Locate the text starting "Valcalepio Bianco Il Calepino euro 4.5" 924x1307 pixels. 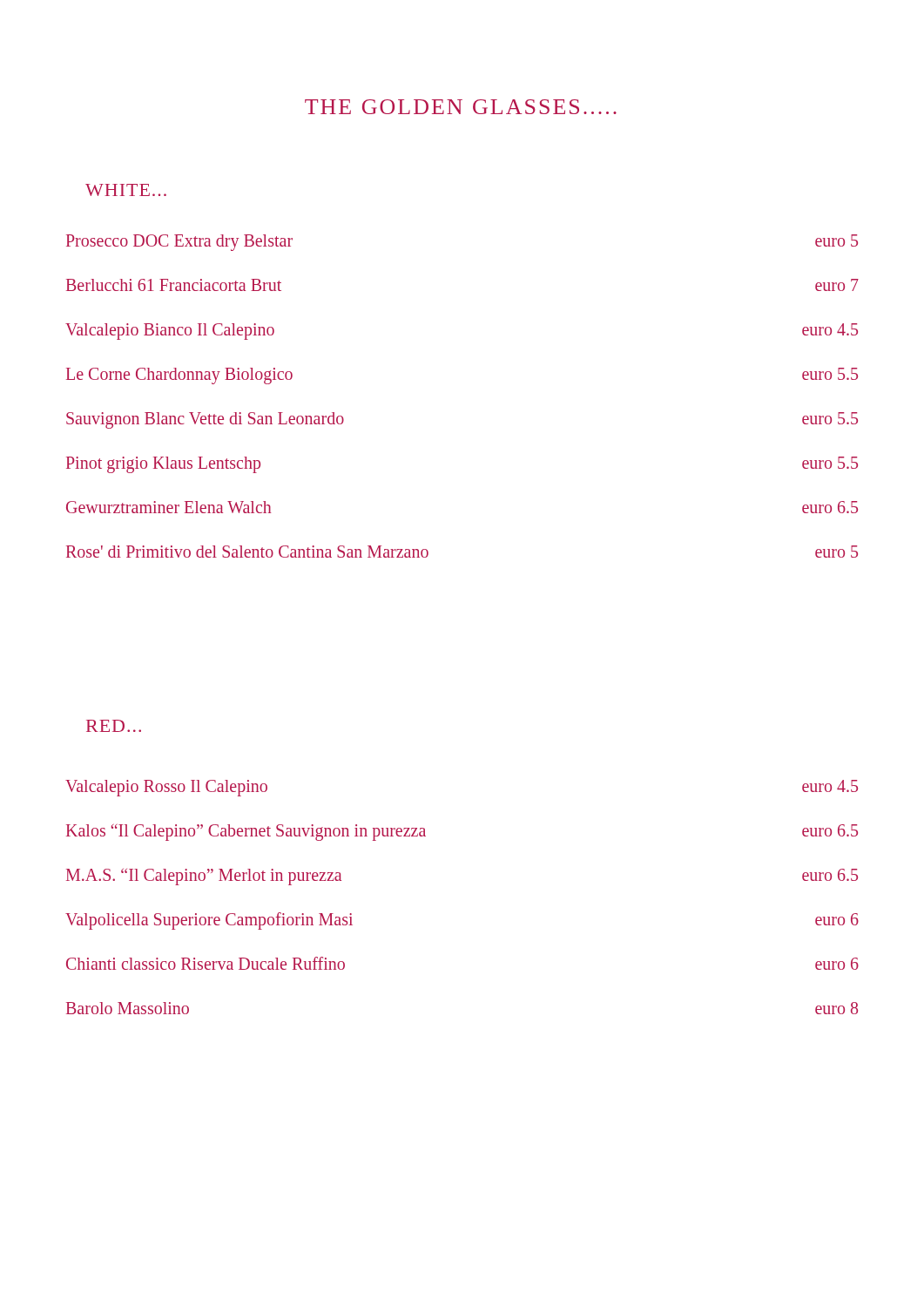pyautogui.click(x=170, y=332)
